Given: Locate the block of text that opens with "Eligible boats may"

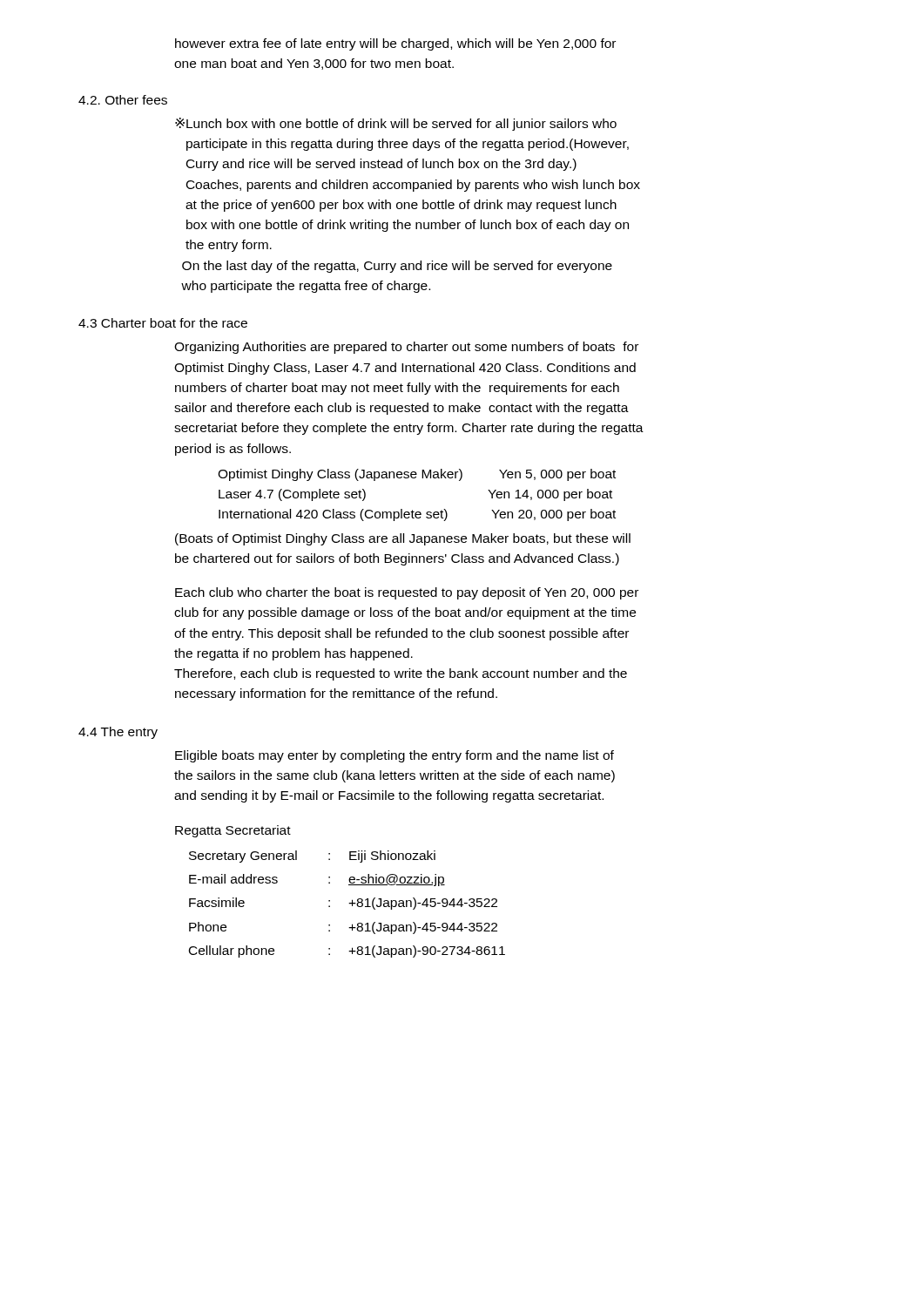Looking at the screenshot, I should pyautogui.click(x=395, y=775).
